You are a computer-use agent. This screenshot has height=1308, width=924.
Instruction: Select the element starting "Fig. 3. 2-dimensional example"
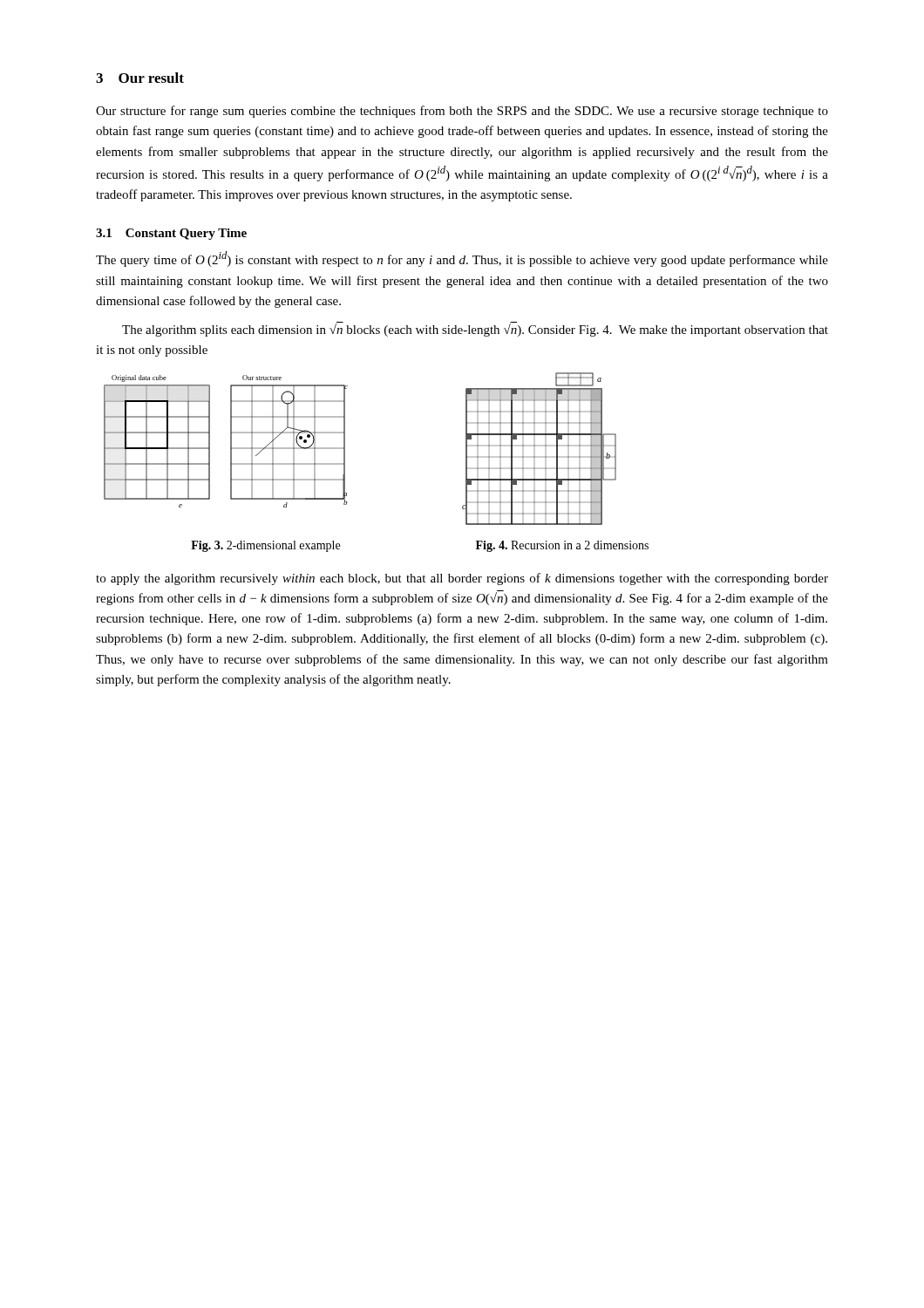[x=266, y=545]
